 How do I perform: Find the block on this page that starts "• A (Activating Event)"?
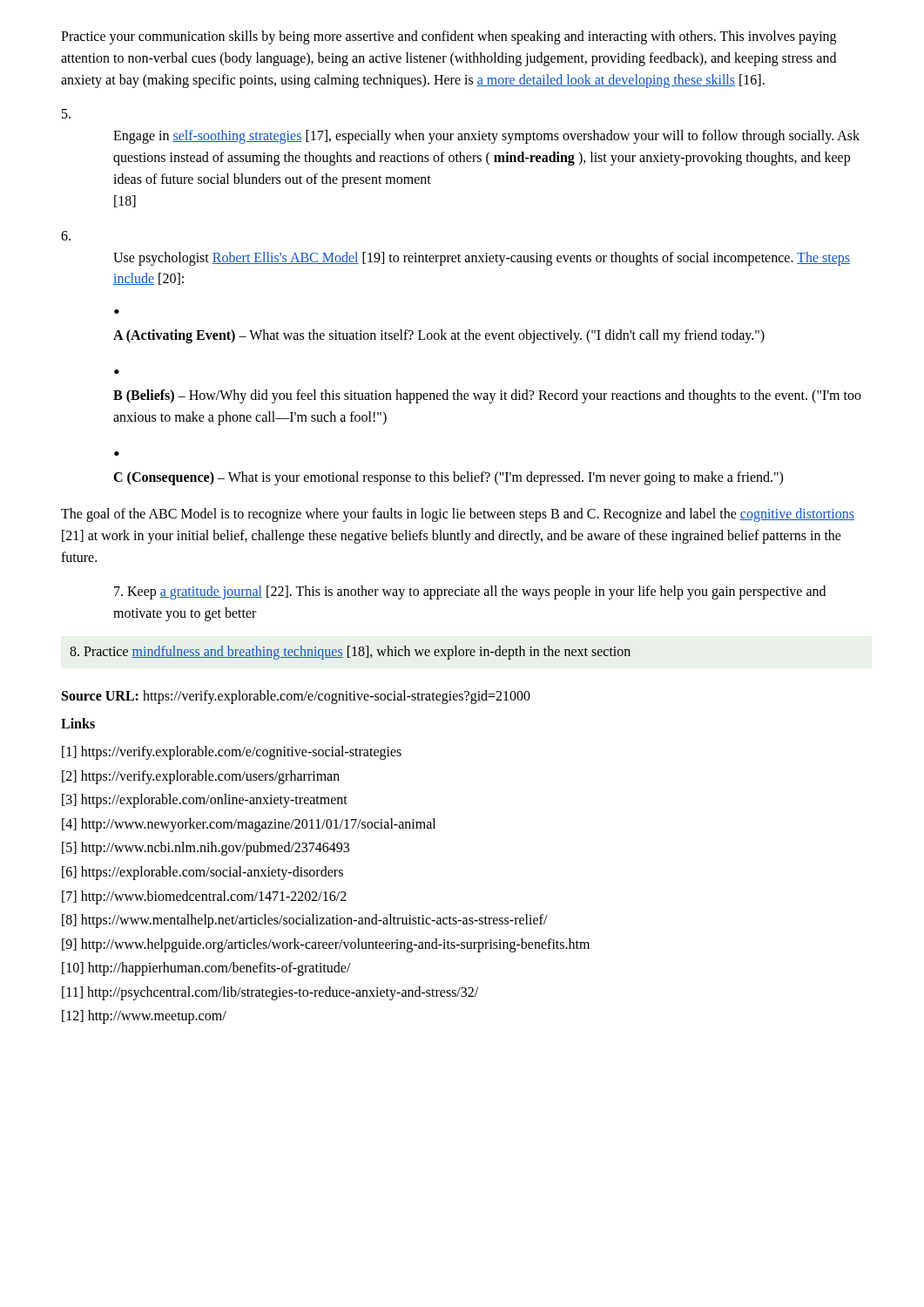coord(492,325)
